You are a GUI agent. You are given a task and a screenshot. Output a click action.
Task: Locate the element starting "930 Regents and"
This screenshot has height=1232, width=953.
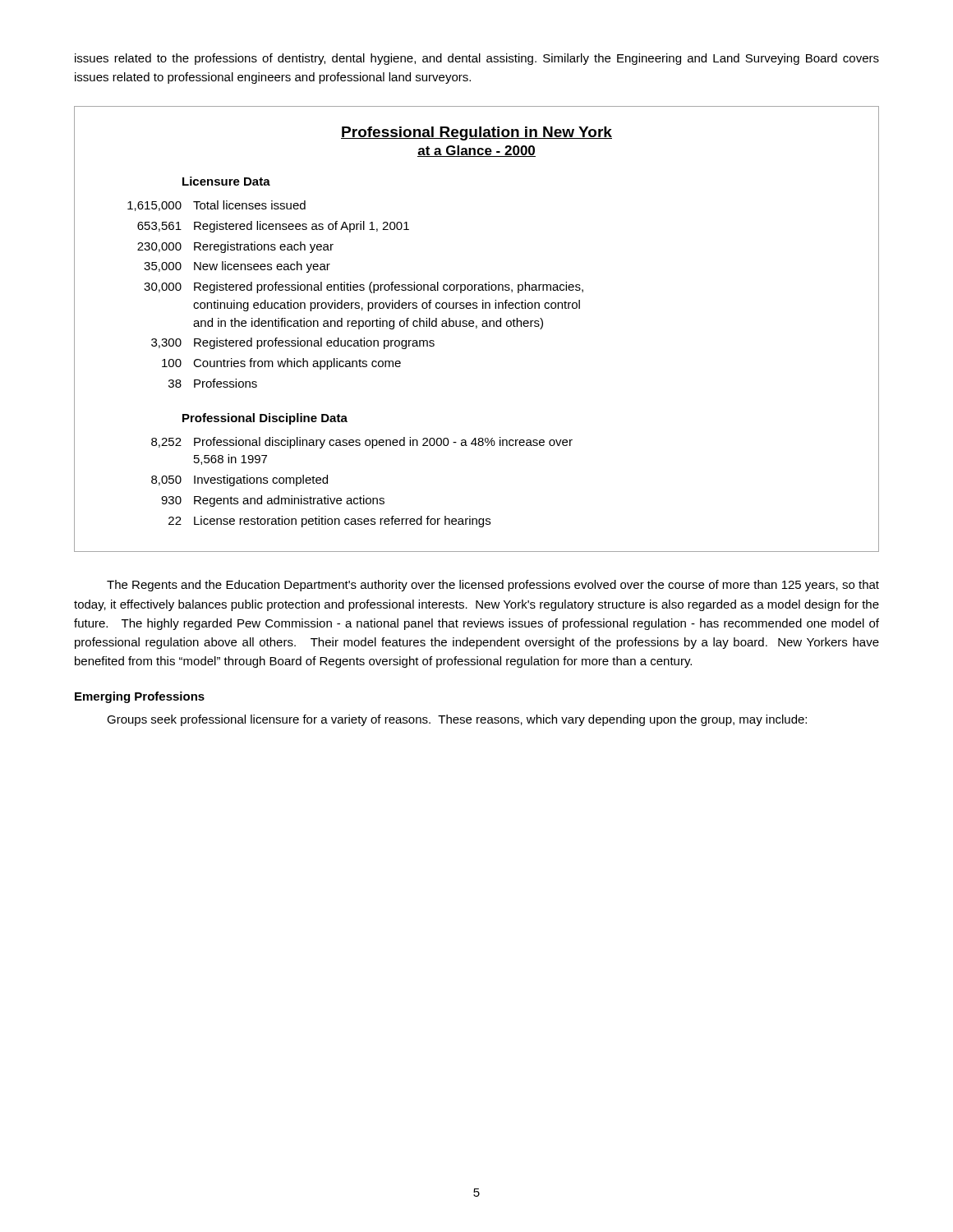point(273,501)
